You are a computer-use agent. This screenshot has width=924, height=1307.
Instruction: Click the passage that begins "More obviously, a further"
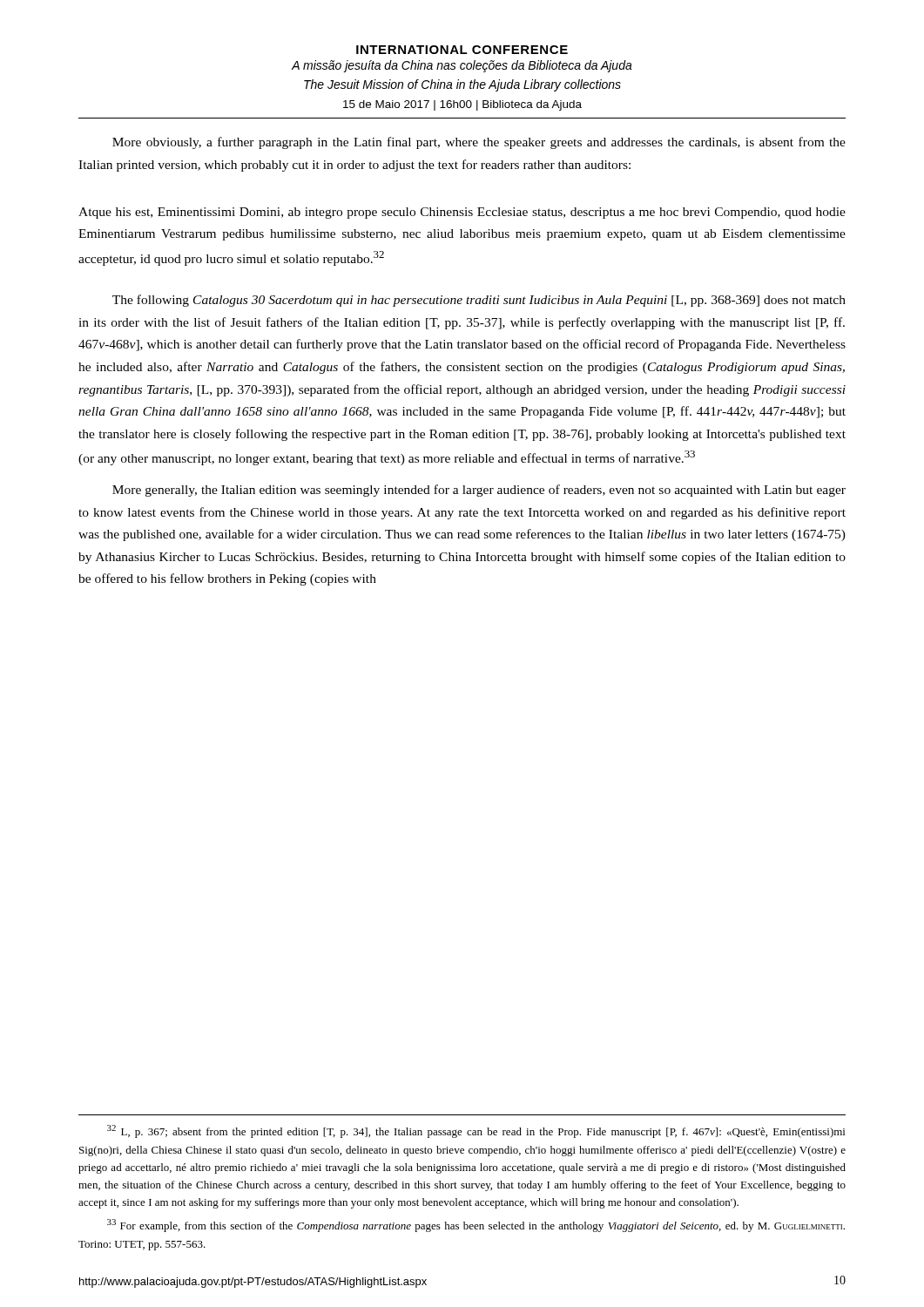(x=462, y=153)
